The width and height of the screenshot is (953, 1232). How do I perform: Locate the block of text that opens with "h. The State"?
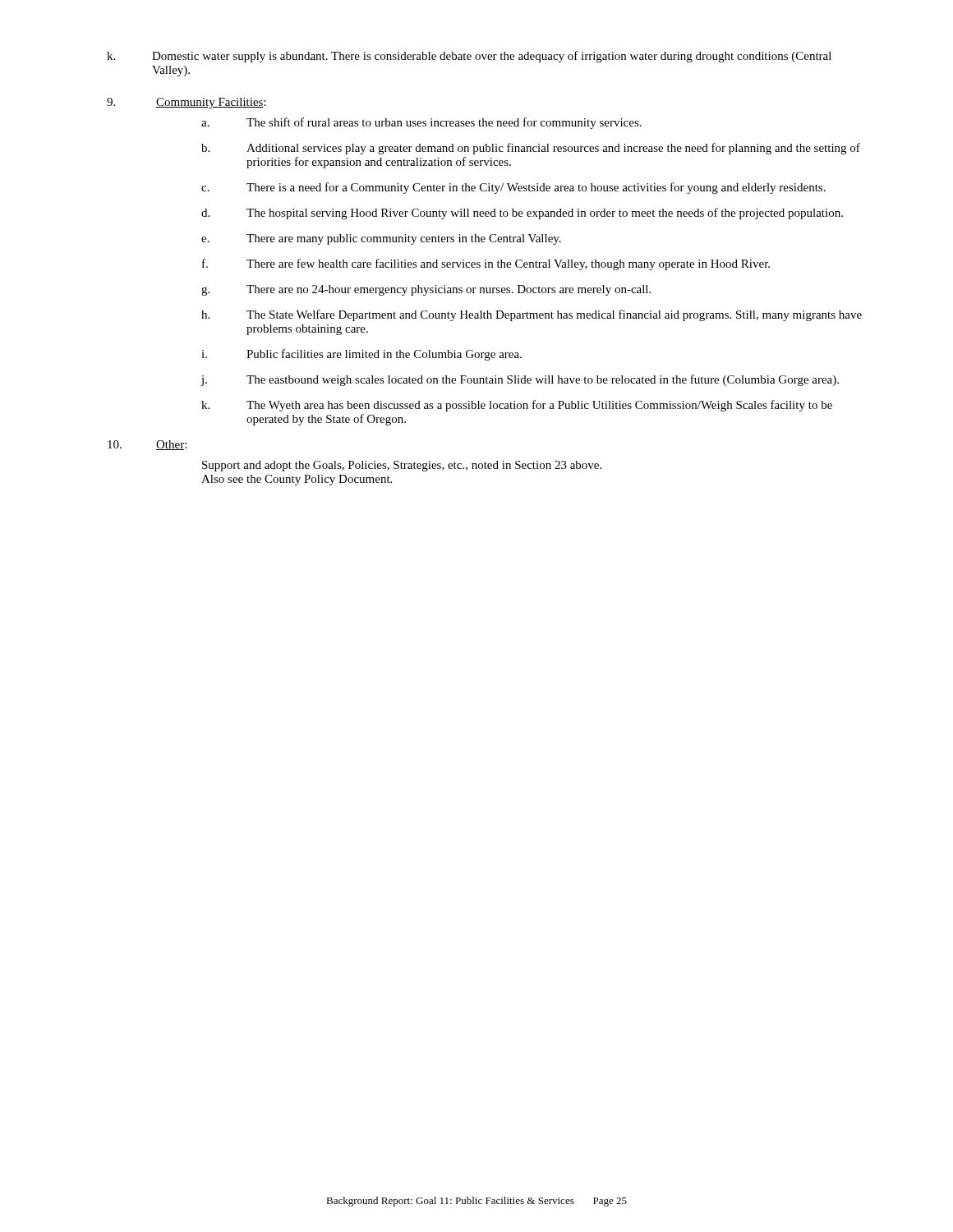click(536, 322)
